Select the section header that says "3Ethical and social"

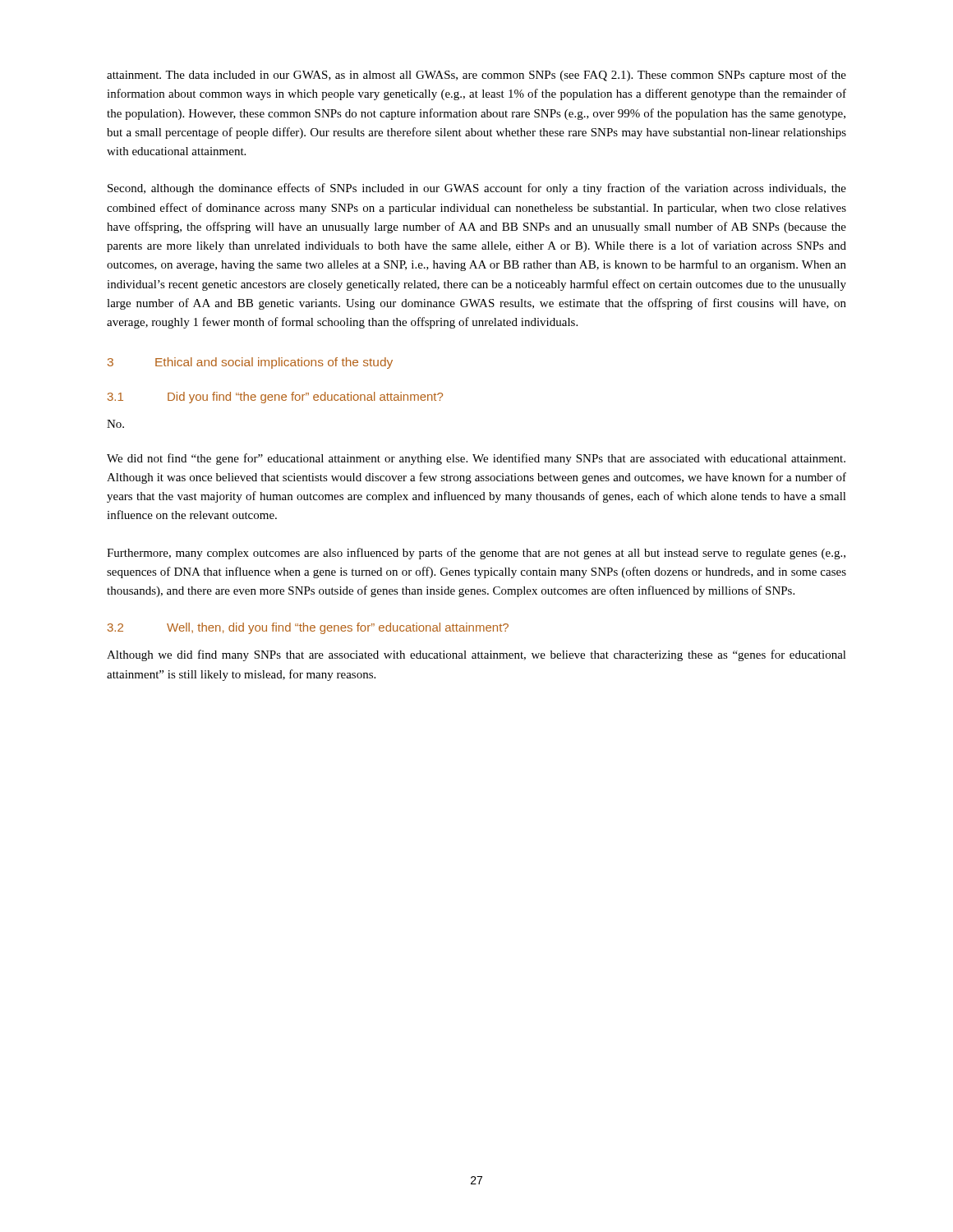(250, 362)
